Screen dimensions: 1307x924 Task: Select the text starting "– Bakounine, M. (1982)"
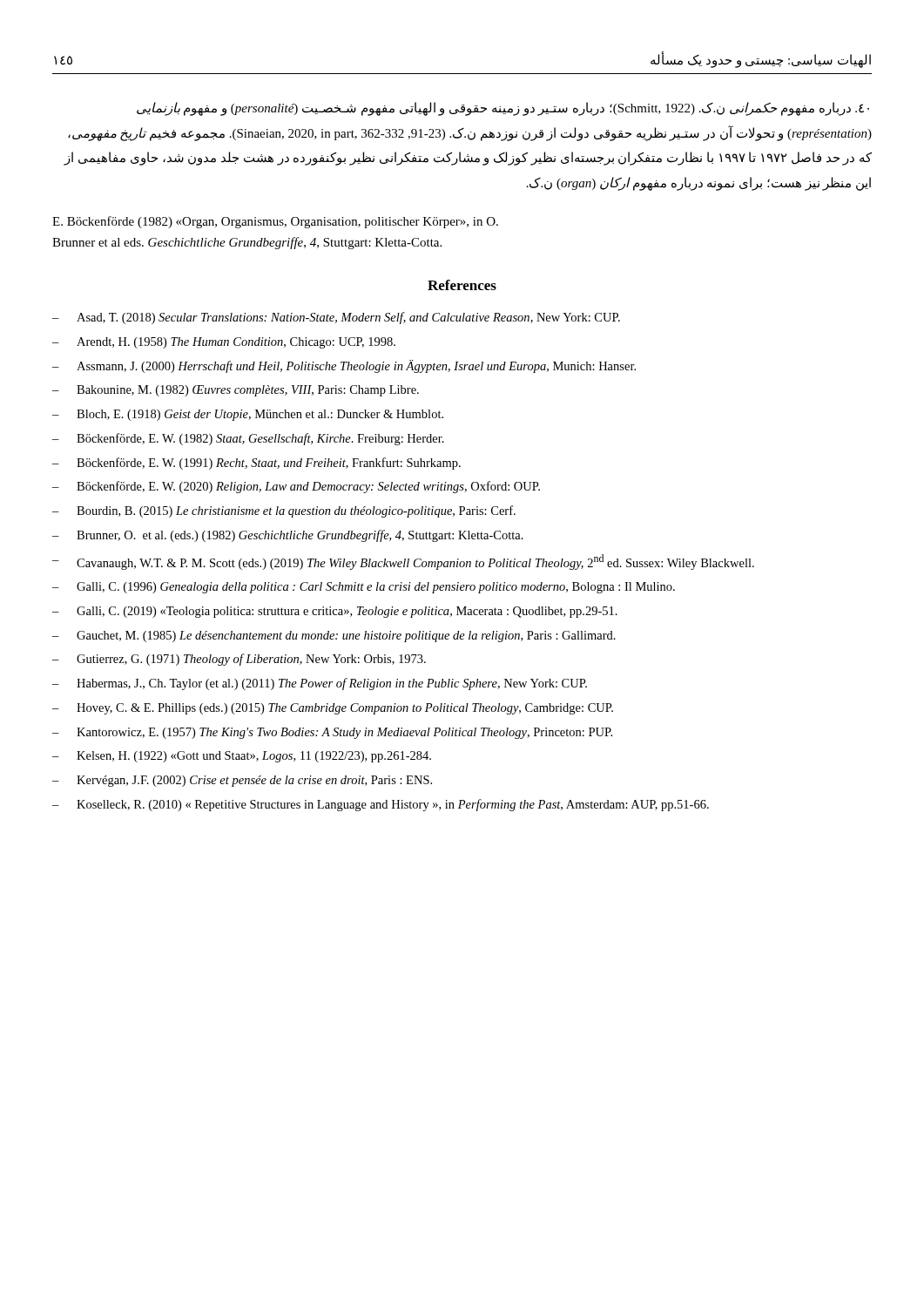click(x=236, y=391)
